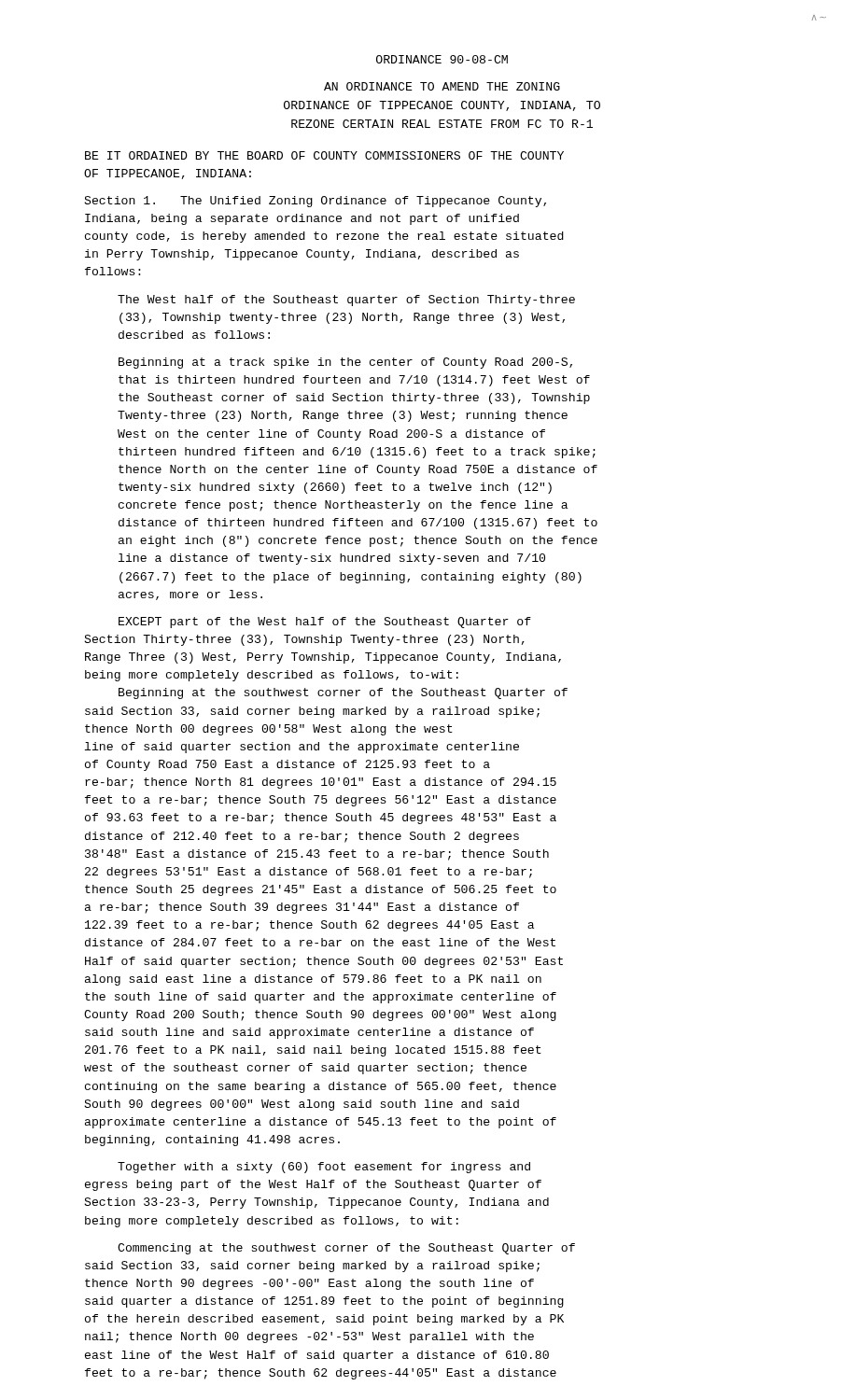Click on the block starting "Commencing at the southwest corner of"
This screenshot has height=1400, width=856.
pos(330,1311)
